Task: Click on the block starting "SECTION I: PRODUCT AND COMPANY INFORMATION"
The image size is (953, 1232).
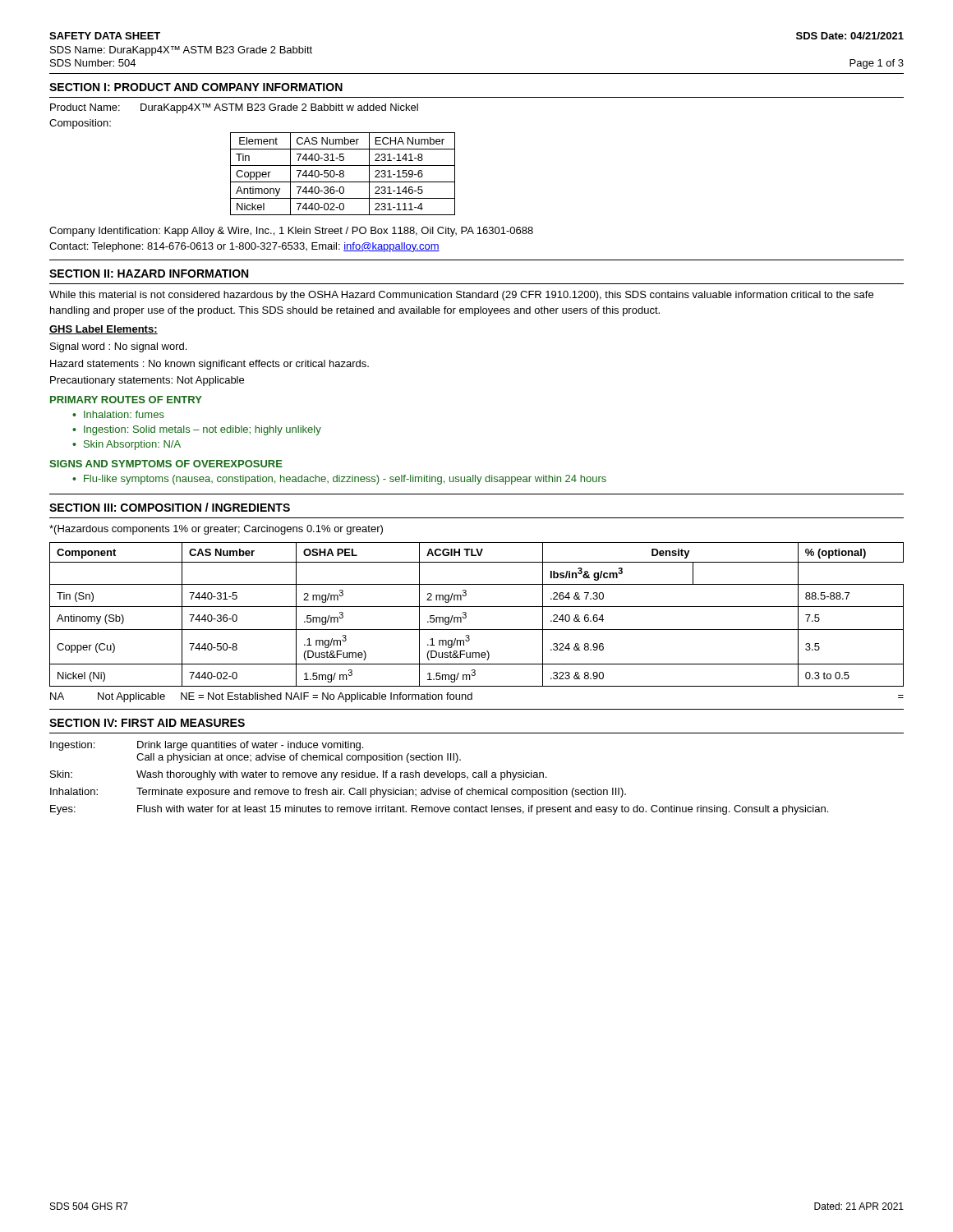Action: pos(476,87)
